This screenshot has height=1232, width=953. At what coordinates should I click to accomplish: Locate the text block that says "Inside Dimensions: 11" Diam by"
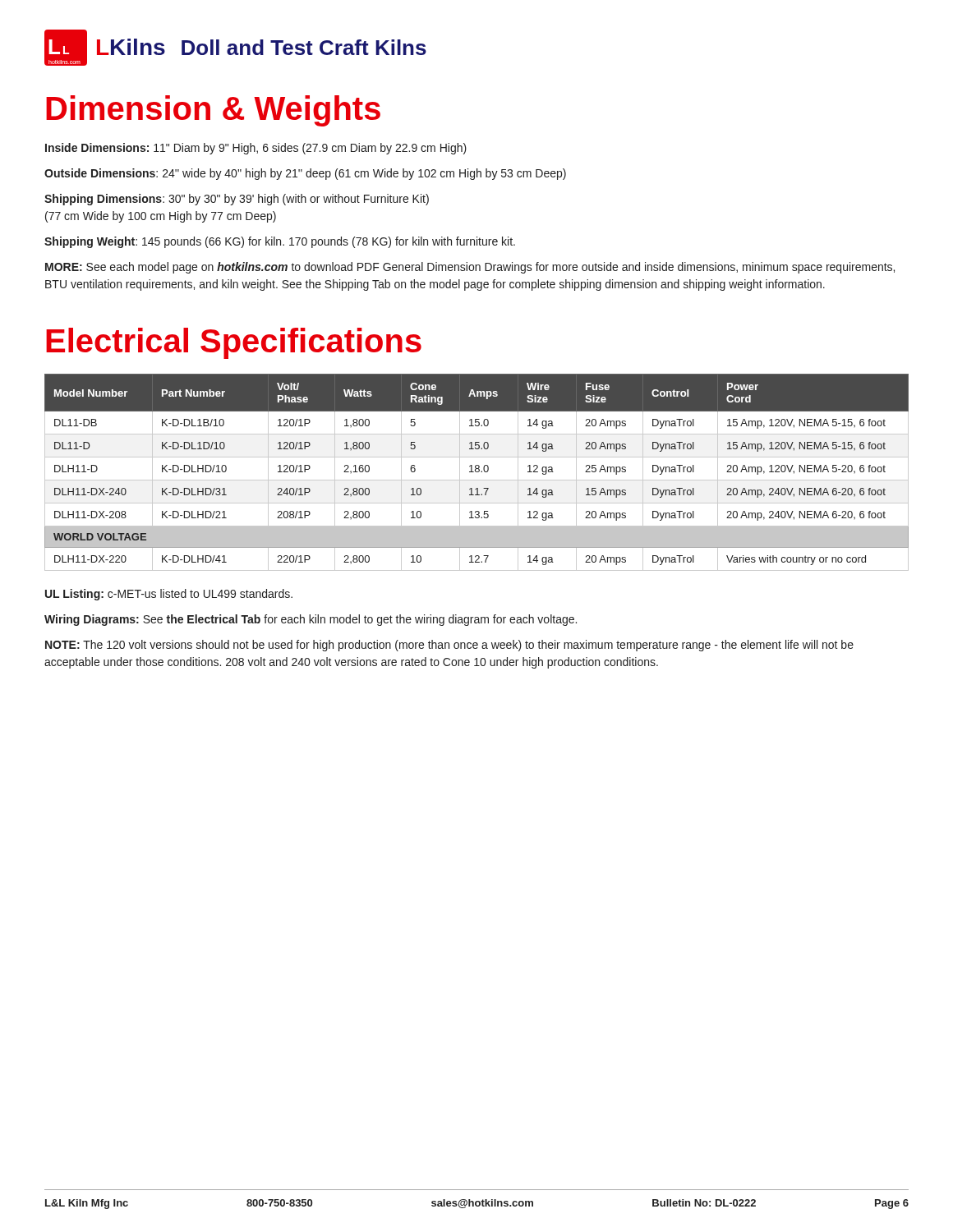click(256, 148)
